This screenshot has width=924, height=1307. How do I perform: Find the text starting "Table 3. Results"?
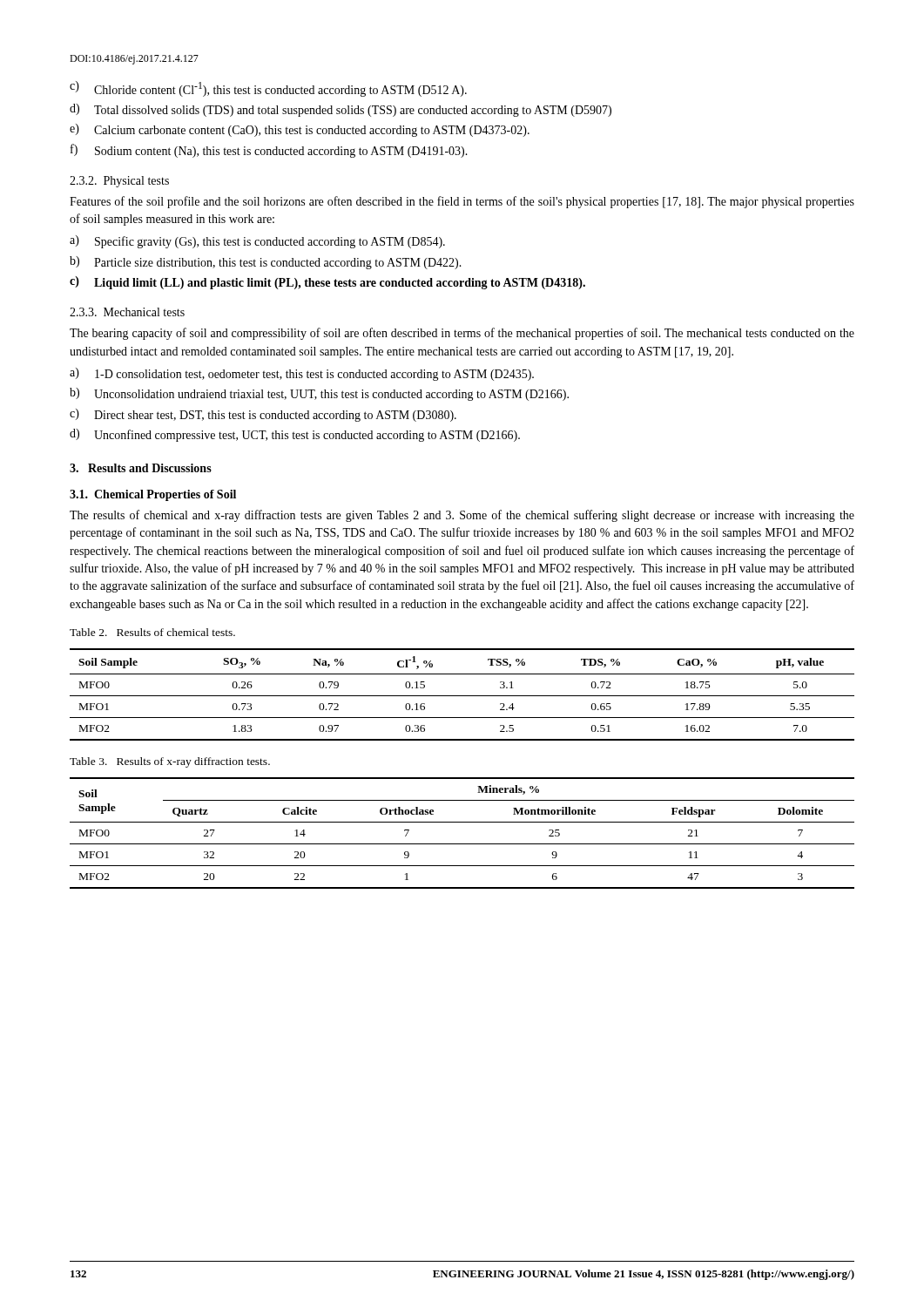pyautogui.click(x=170, y=761)
